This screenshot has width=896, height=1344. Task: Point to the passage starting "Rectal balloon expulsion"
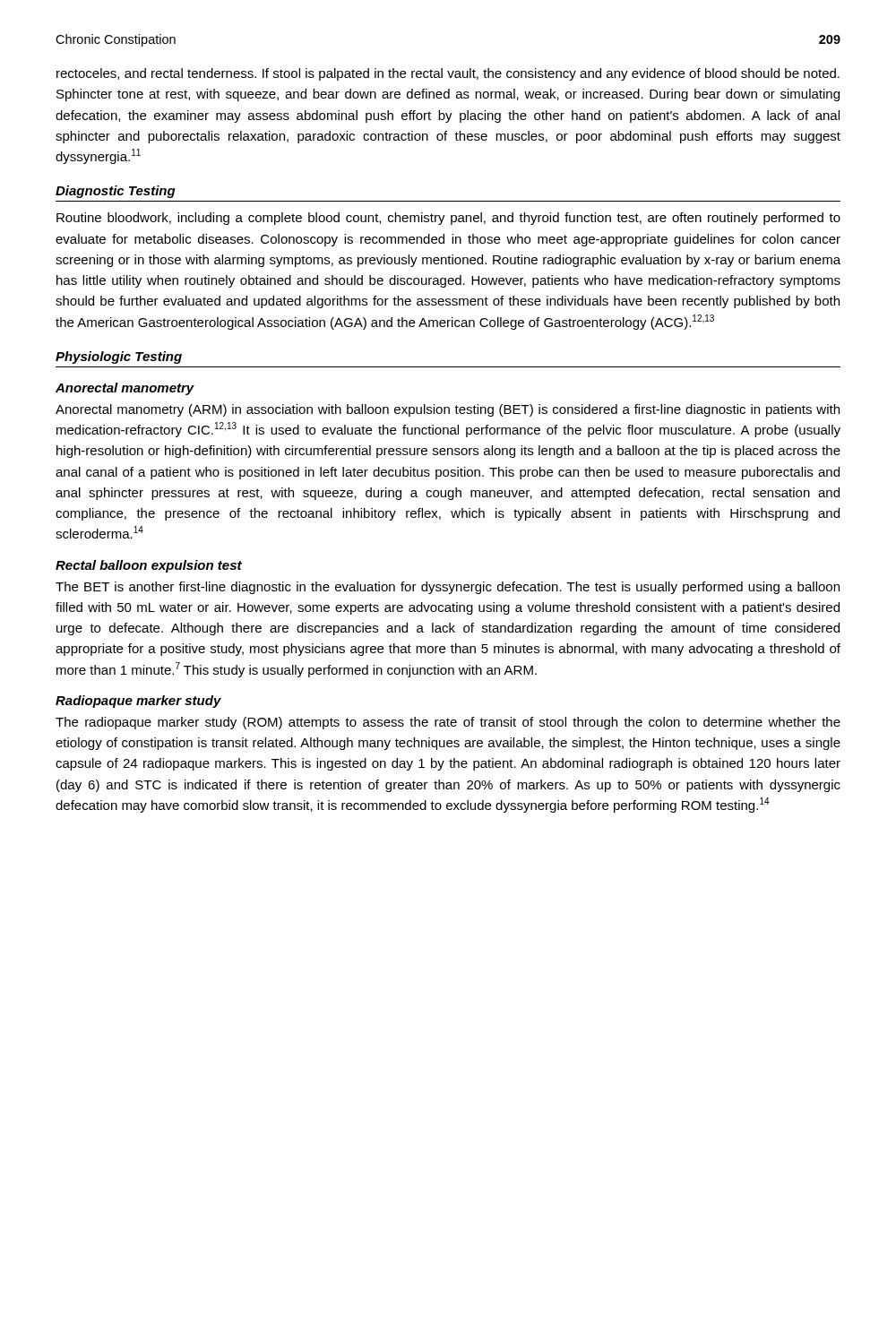pos(149,564)
